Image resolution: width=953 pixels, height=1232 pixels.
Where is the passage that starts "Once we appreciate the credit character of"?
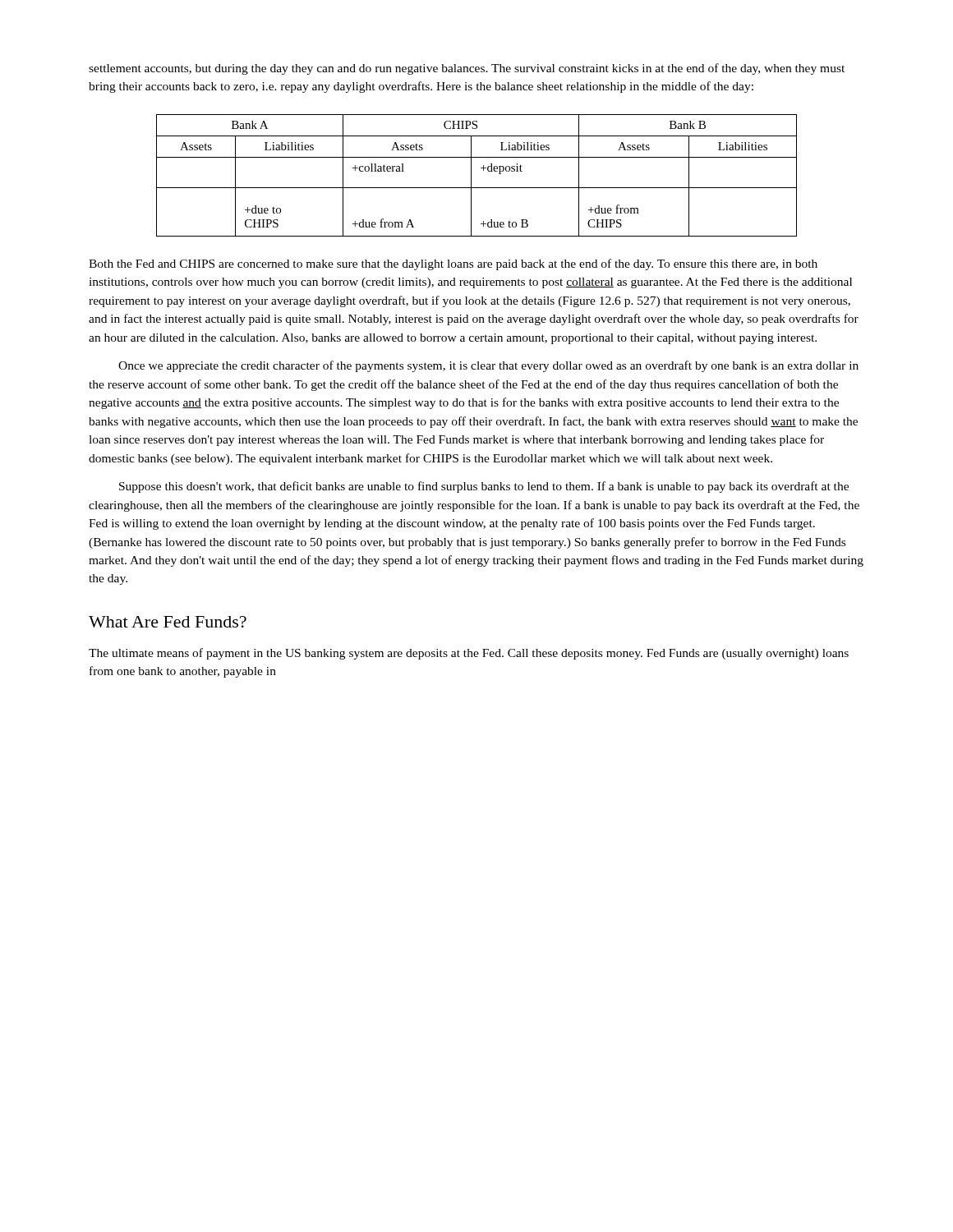tap(474, 411)
